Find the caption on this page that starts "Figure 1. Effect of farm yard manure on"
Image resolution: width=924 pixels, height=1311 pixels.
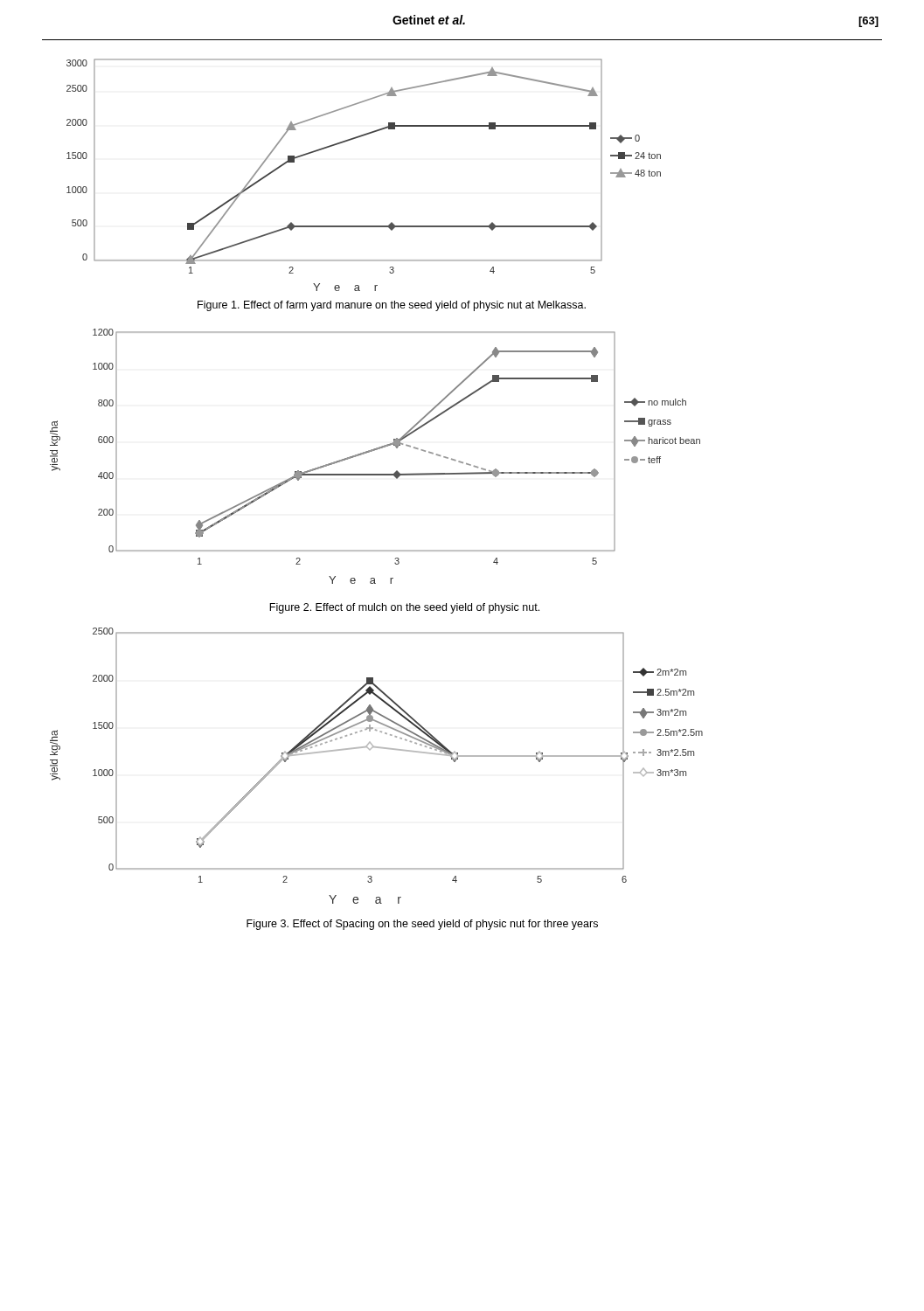click(x=392, y=305)
